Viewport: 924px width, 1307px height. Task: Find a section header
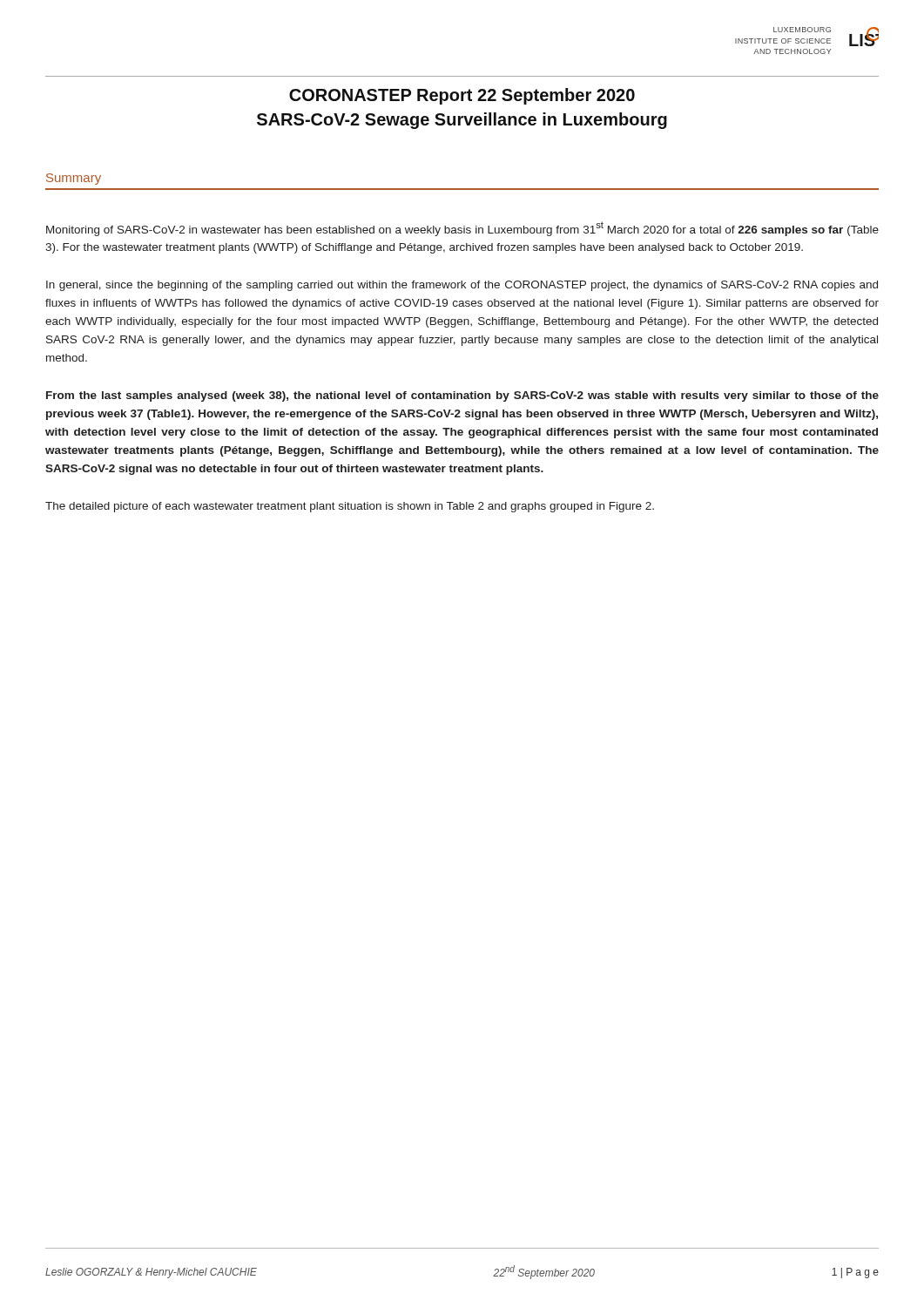462,180
